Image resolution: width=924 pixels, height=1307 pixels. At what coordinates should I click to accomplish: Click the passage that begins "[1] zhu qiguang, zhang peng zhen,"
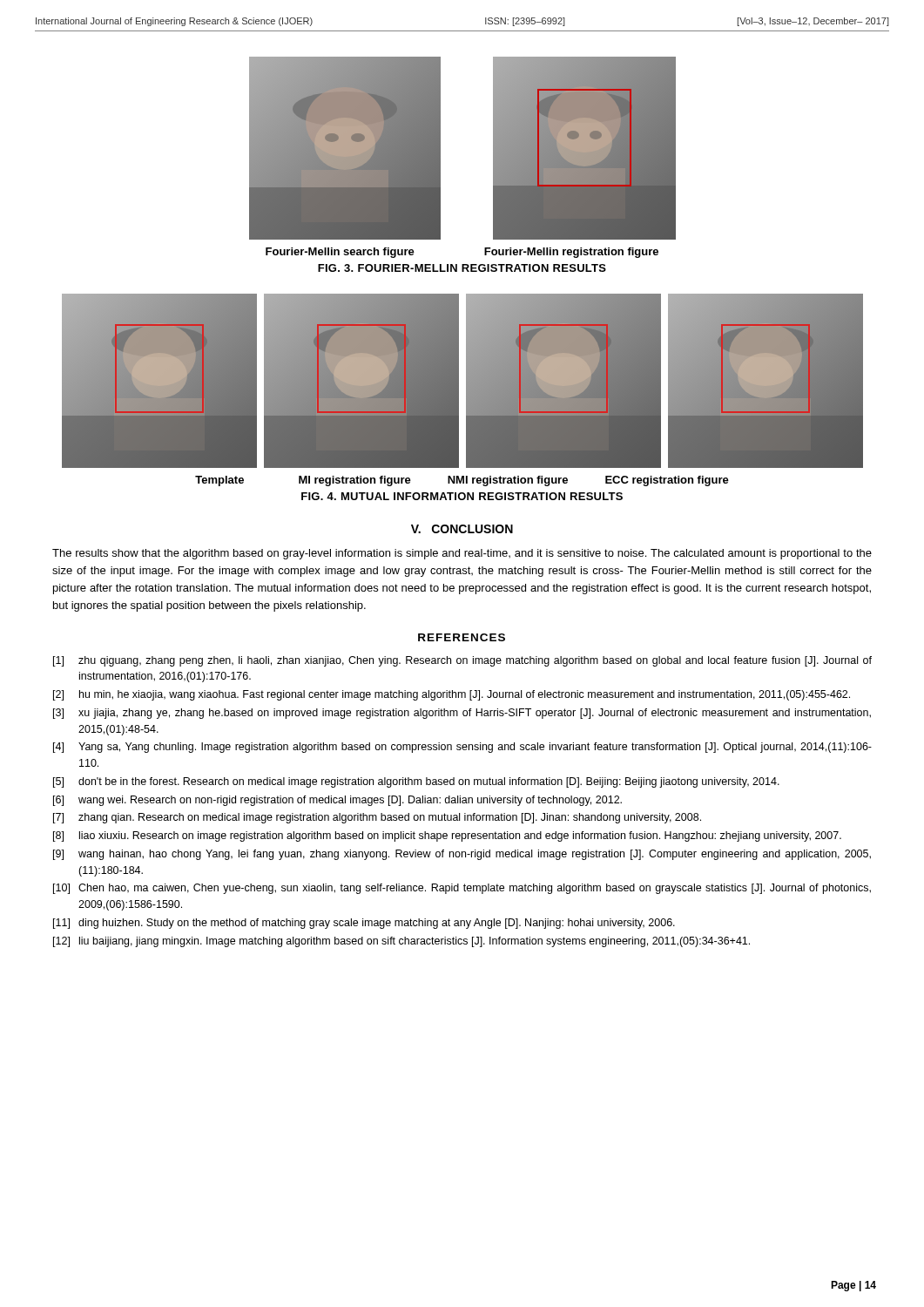[462, 669]
